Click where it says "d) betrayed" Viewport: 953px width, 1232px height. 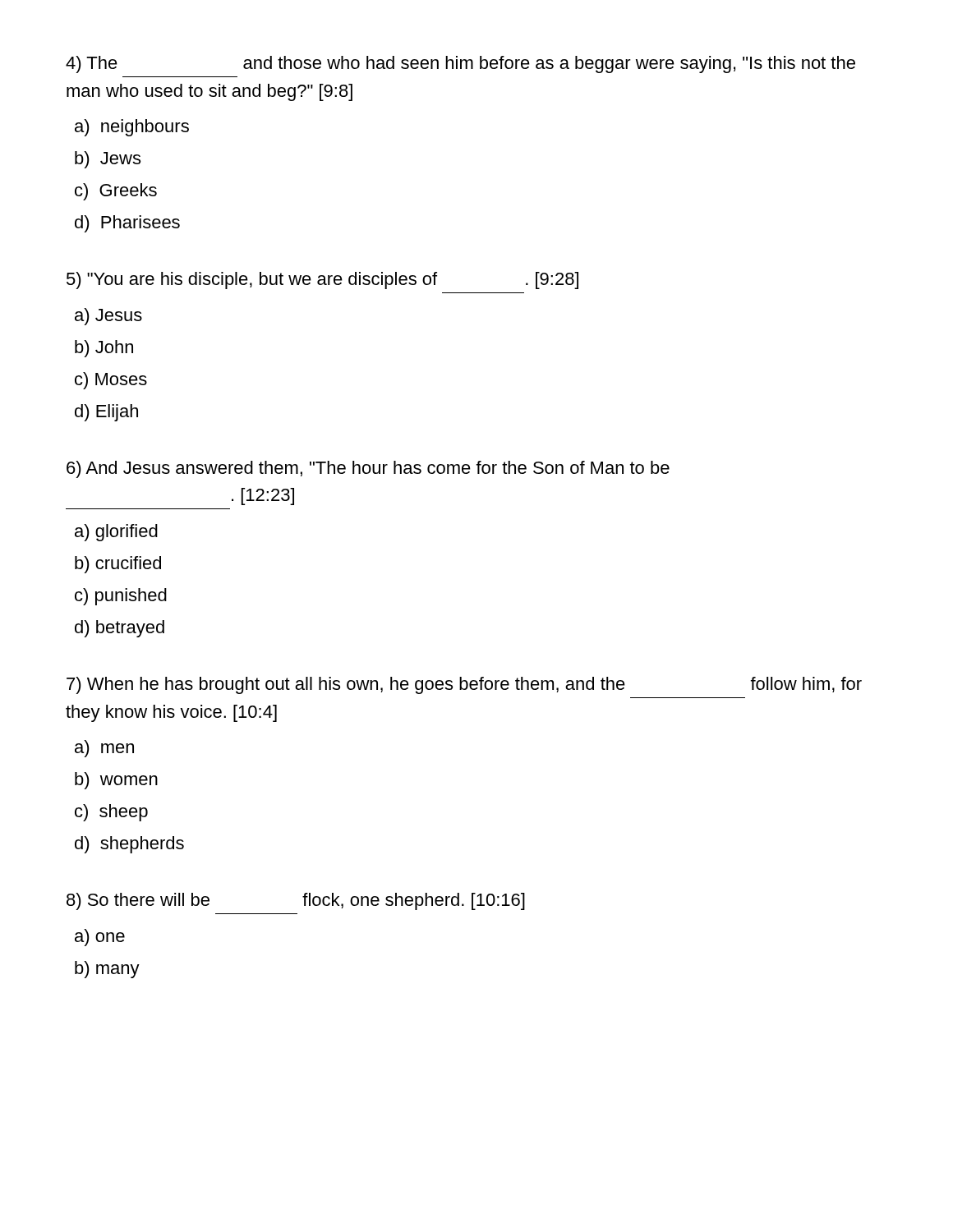pos(120,627)
